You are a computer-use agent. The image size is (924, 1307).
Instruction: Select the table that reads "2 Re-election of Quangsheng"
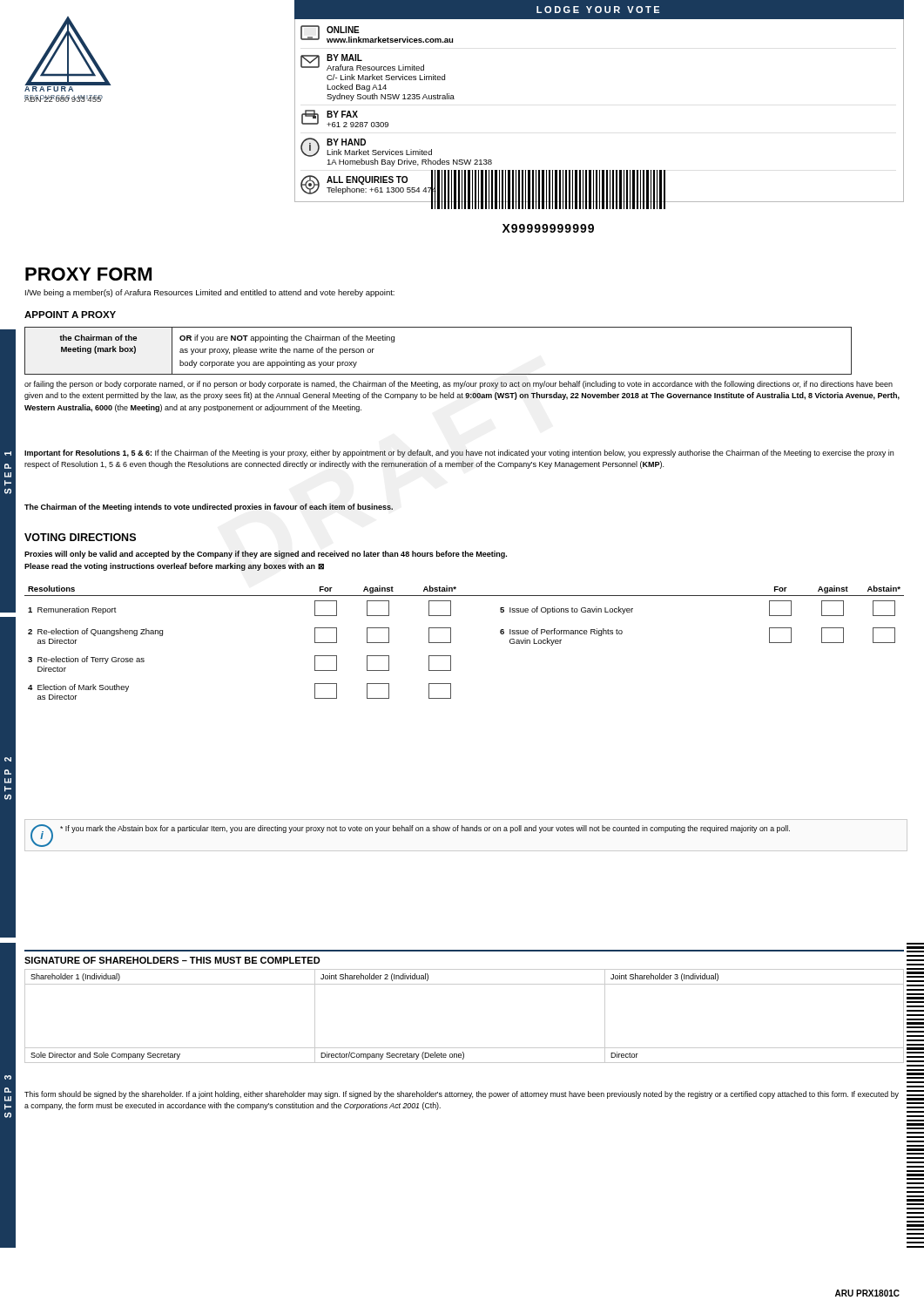pyautogui.click(x=464, y=644)
